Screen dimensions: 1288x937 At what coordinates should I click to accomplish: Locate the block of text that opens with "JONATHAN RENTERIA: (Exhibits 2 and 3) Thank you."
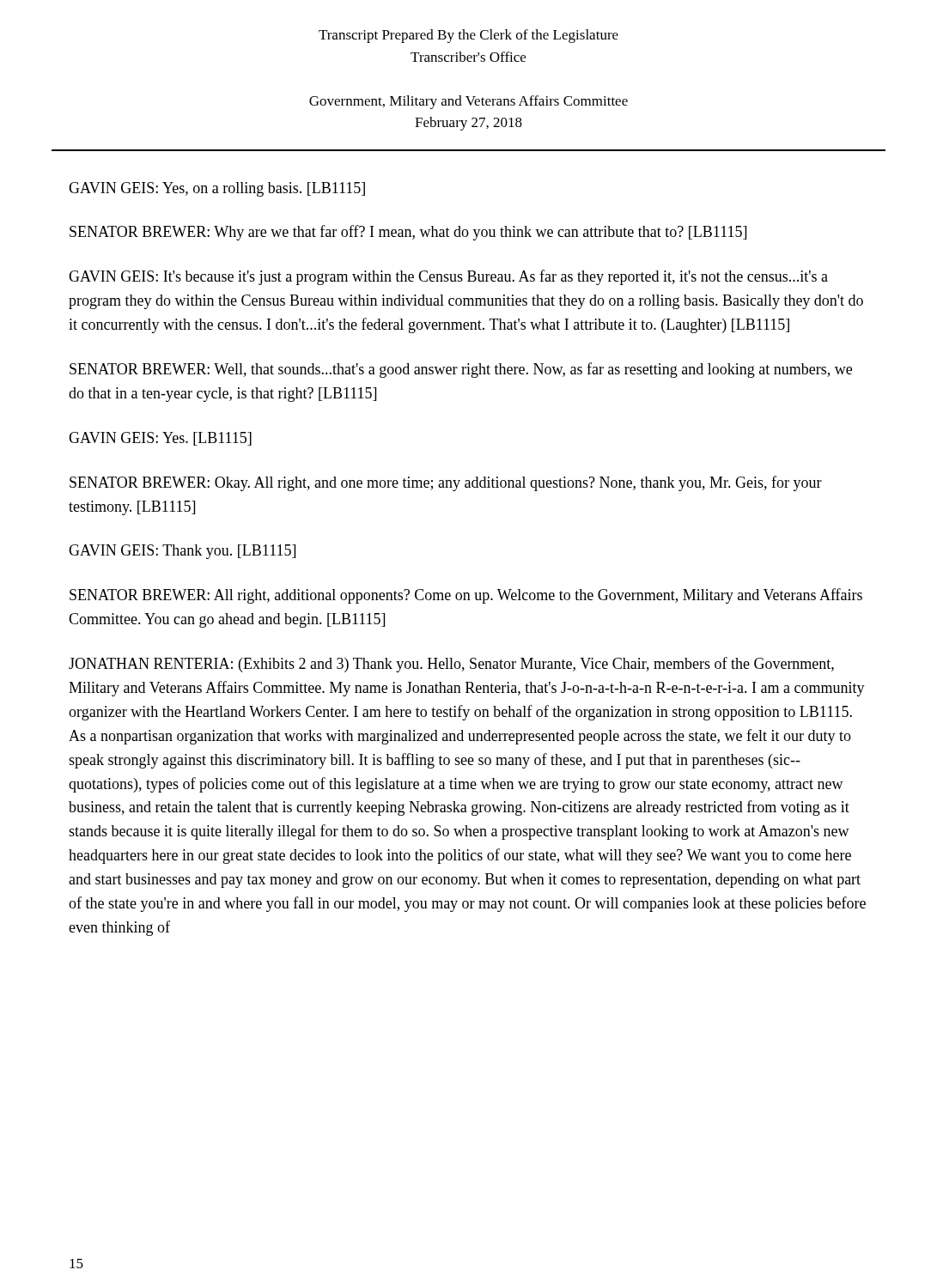pos(467,796)
